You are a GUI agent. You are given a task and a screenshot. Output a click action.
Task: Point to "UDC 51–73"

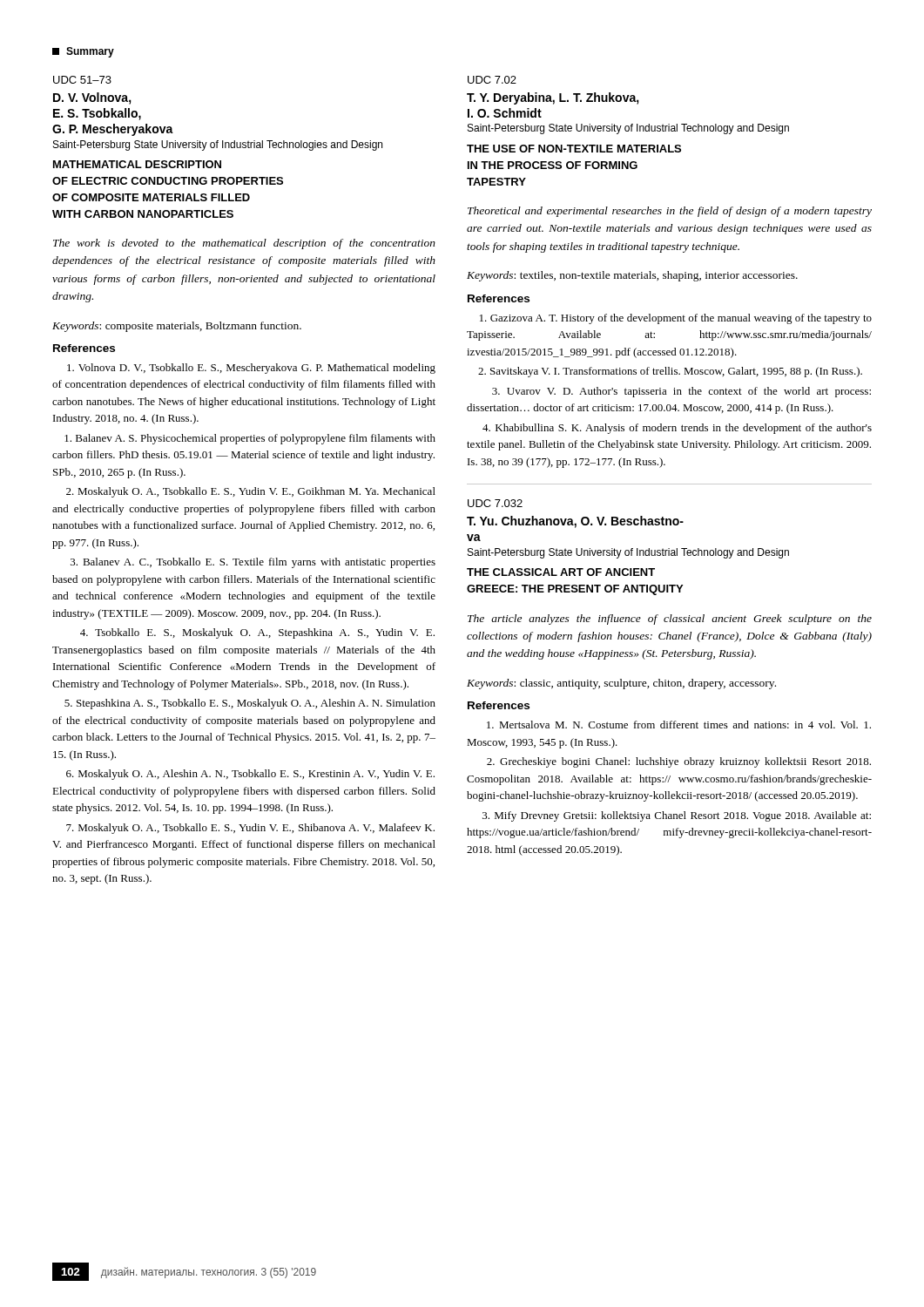pos(82,80)
